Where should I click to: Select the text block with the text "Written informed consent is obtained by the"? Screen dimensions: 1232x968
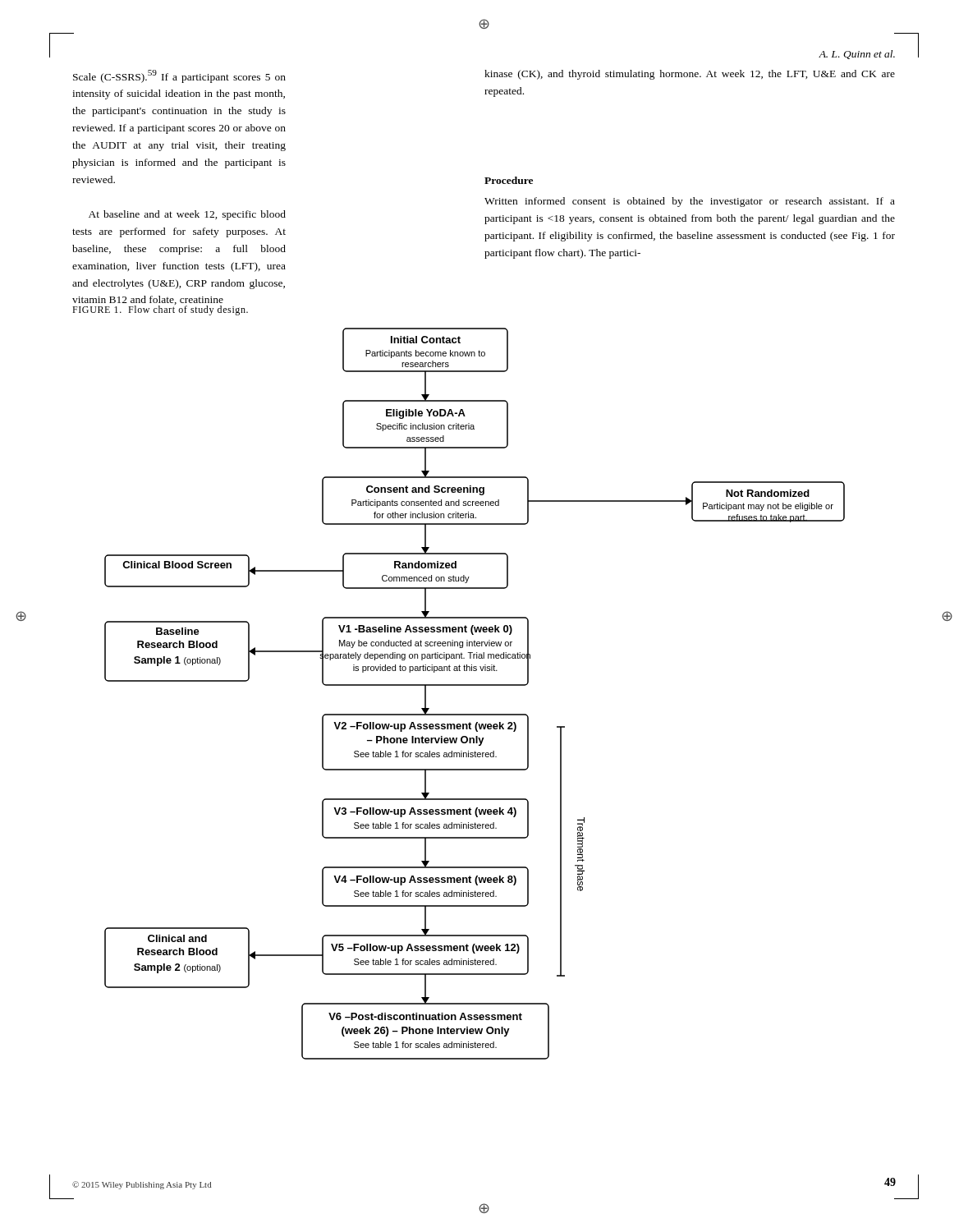click(690, 227)
